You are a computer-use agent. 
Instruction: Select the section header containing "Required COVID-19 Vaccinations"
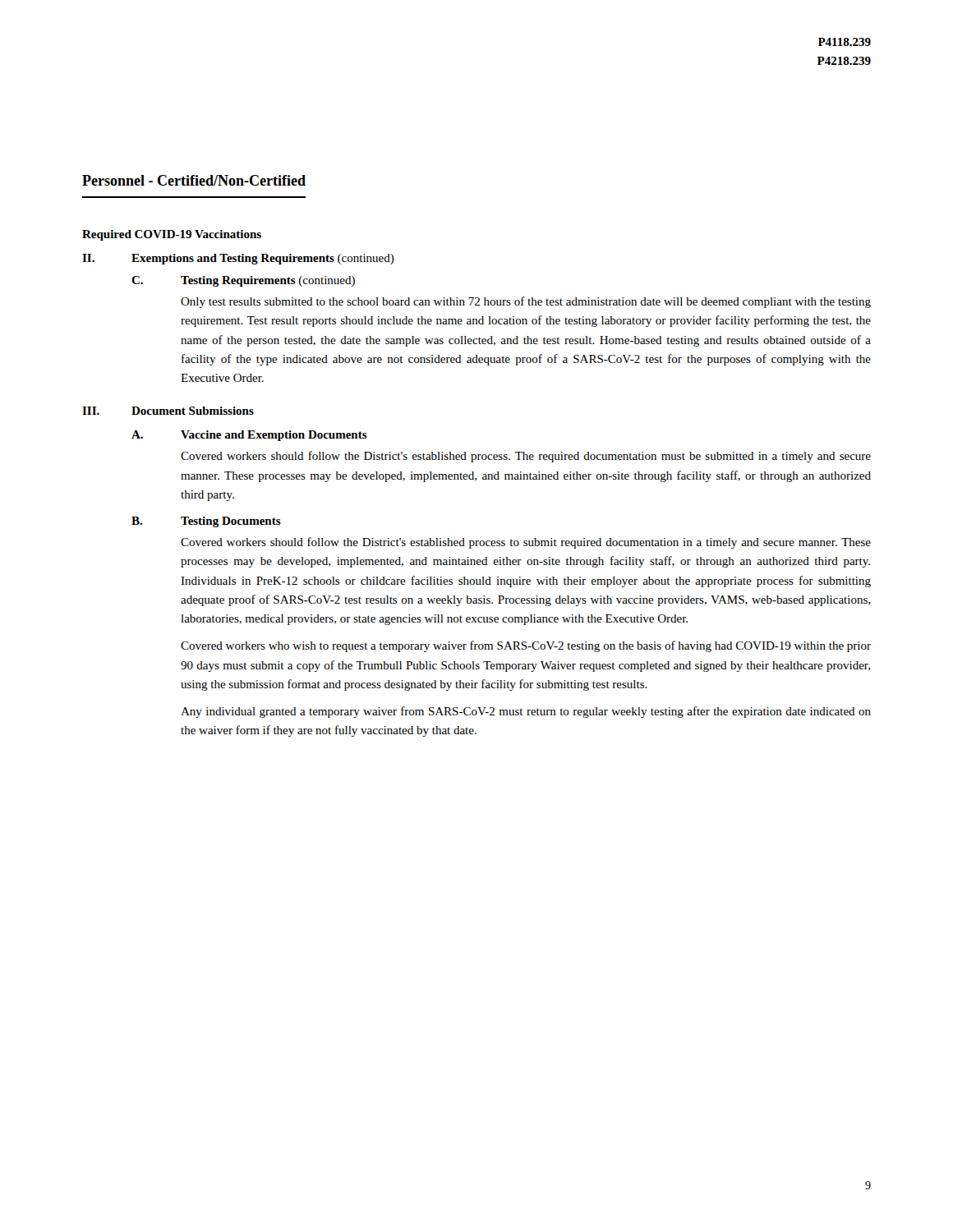pyautogui.click(x=172, y=234)
